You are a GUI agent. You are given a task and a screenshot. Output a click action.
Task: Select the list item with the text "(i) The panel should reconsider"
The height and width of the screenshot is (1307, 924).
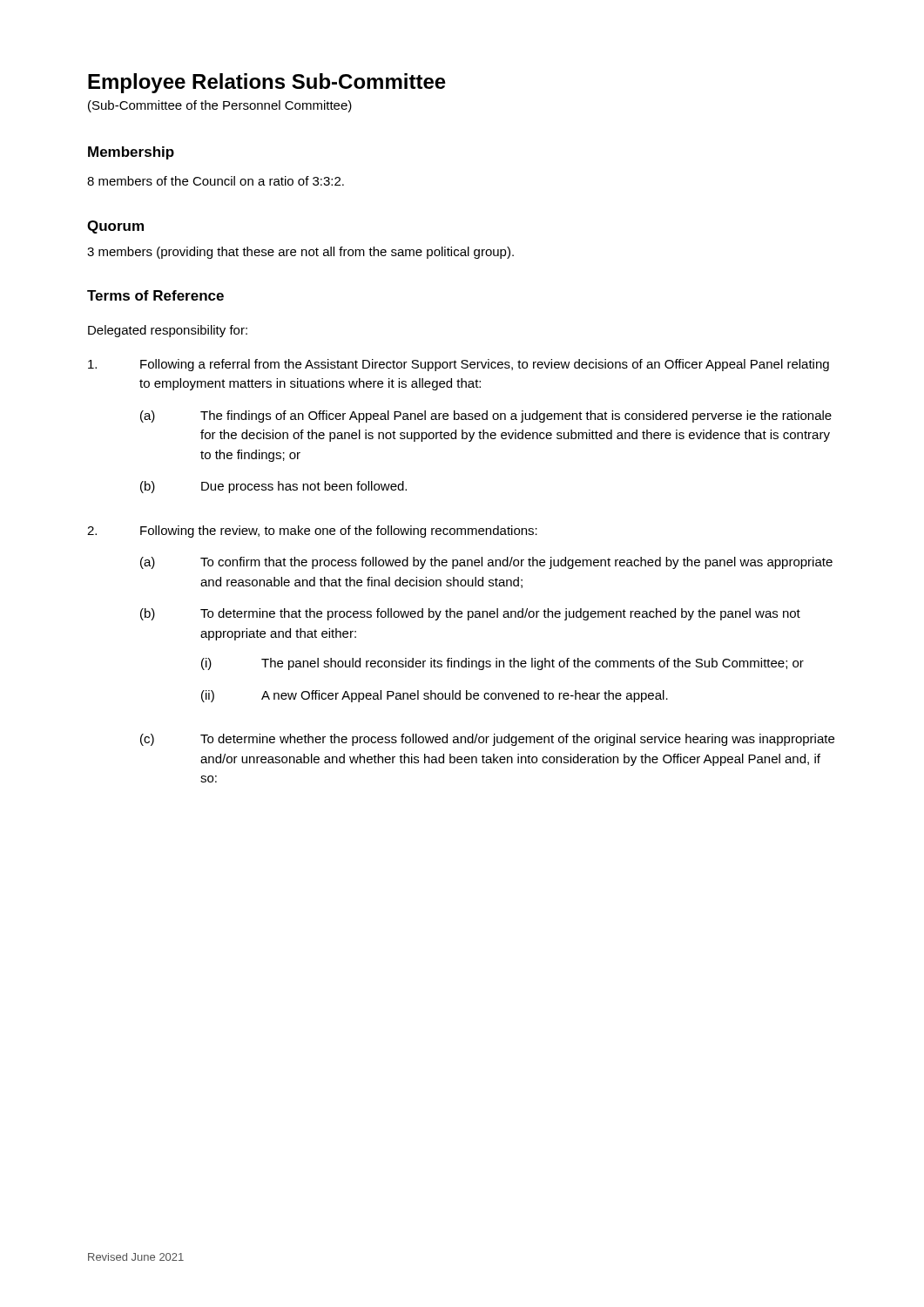coord(519,663)
